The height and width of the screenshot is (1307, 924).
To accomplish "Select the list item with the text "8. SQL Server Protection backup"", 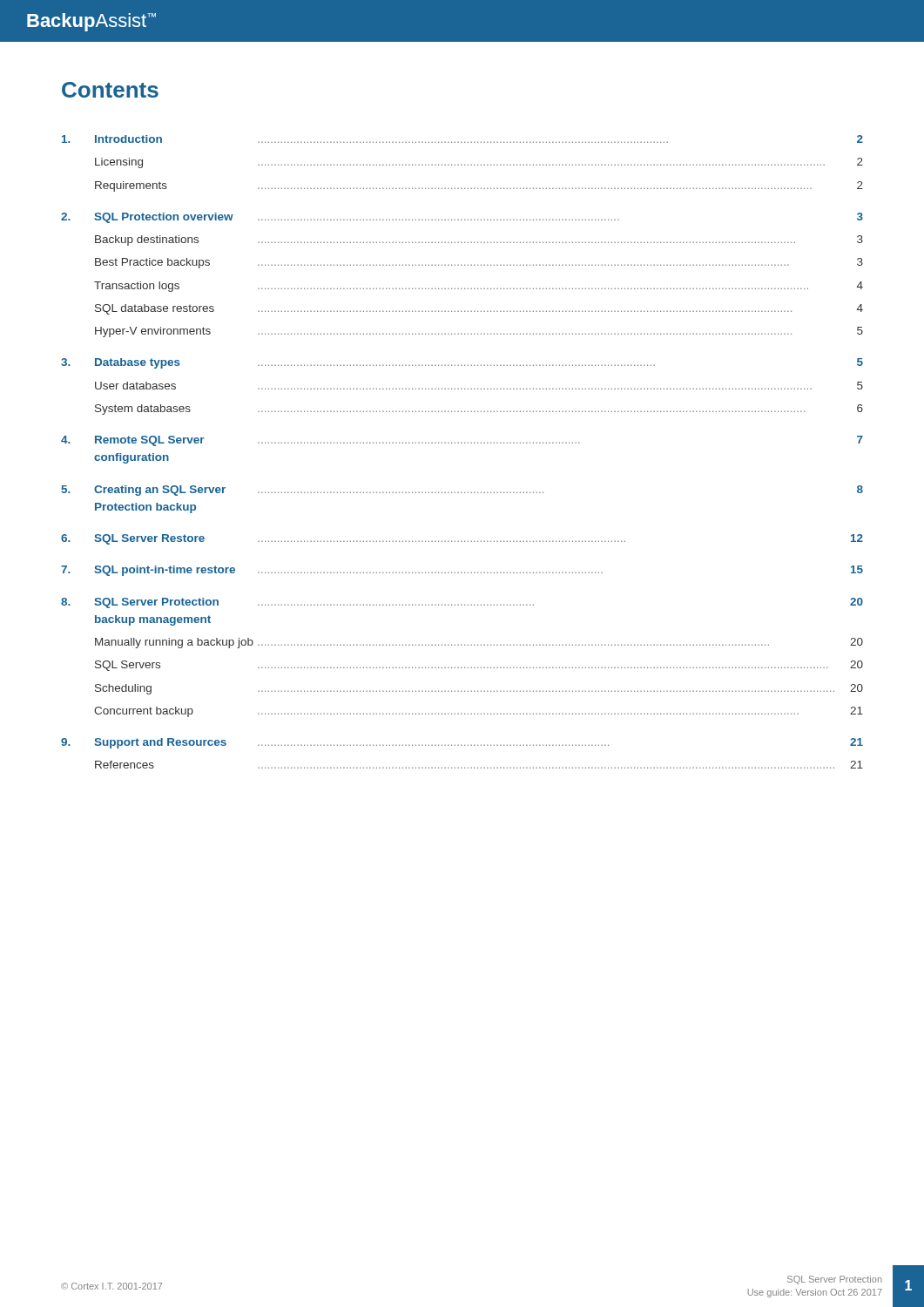I will tap(462, 611).
